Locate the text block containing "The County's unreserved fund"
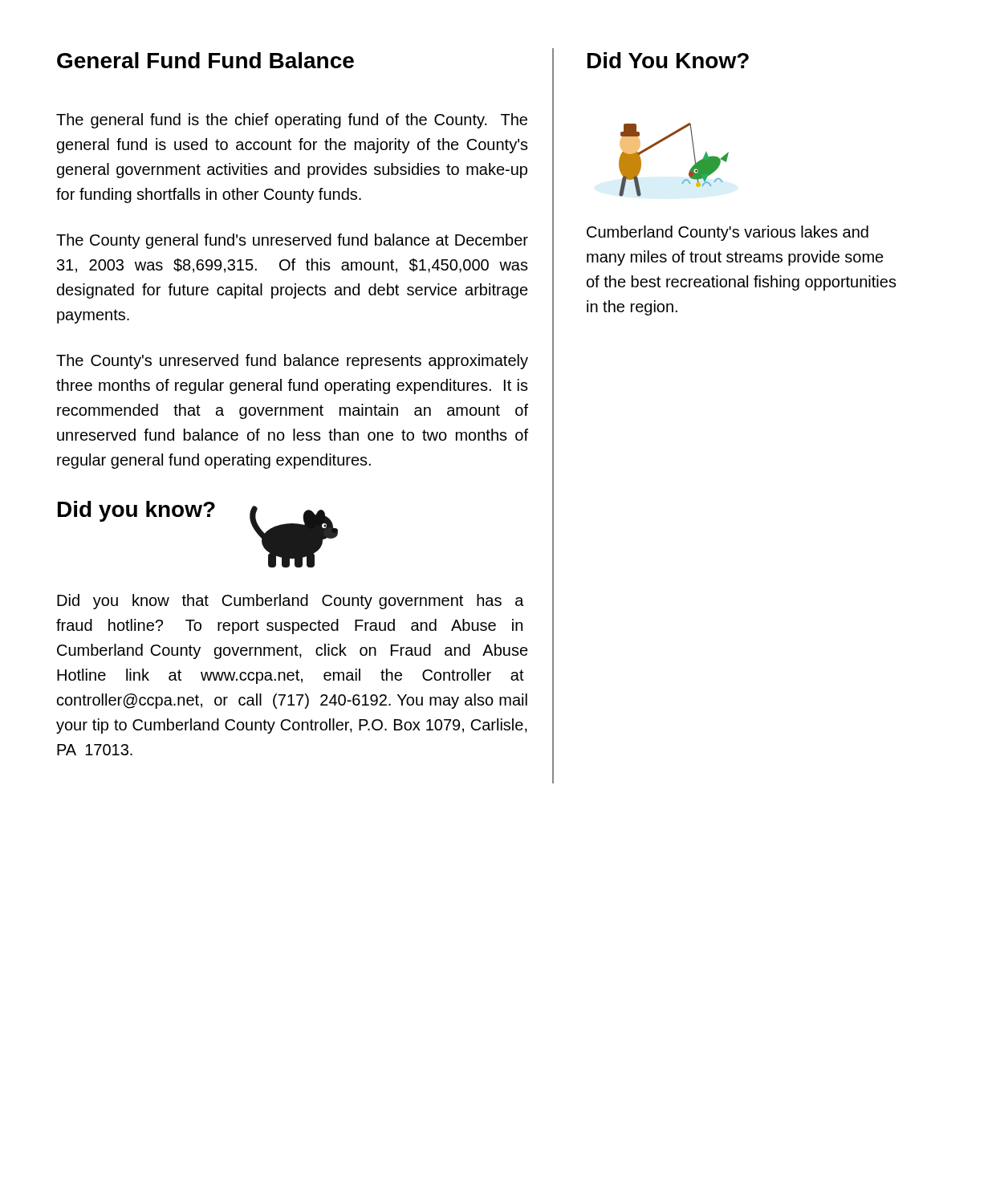The image size is (992, 1204). 292,411
